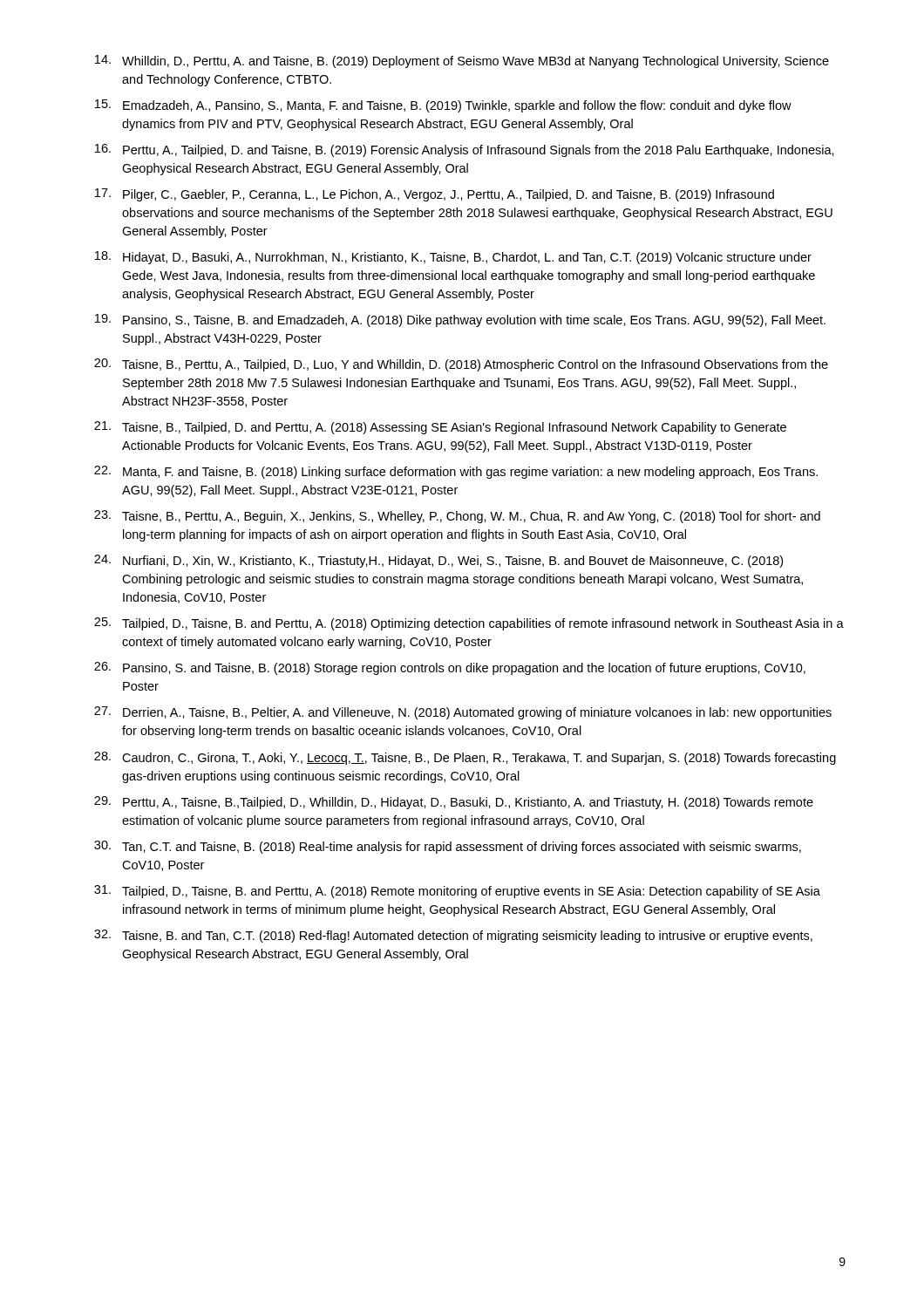Screen dimensions: 1308x924
Task: Point to the block beginning "25. Tailpied, D., Taisne, B."
Action: (462, 633)
